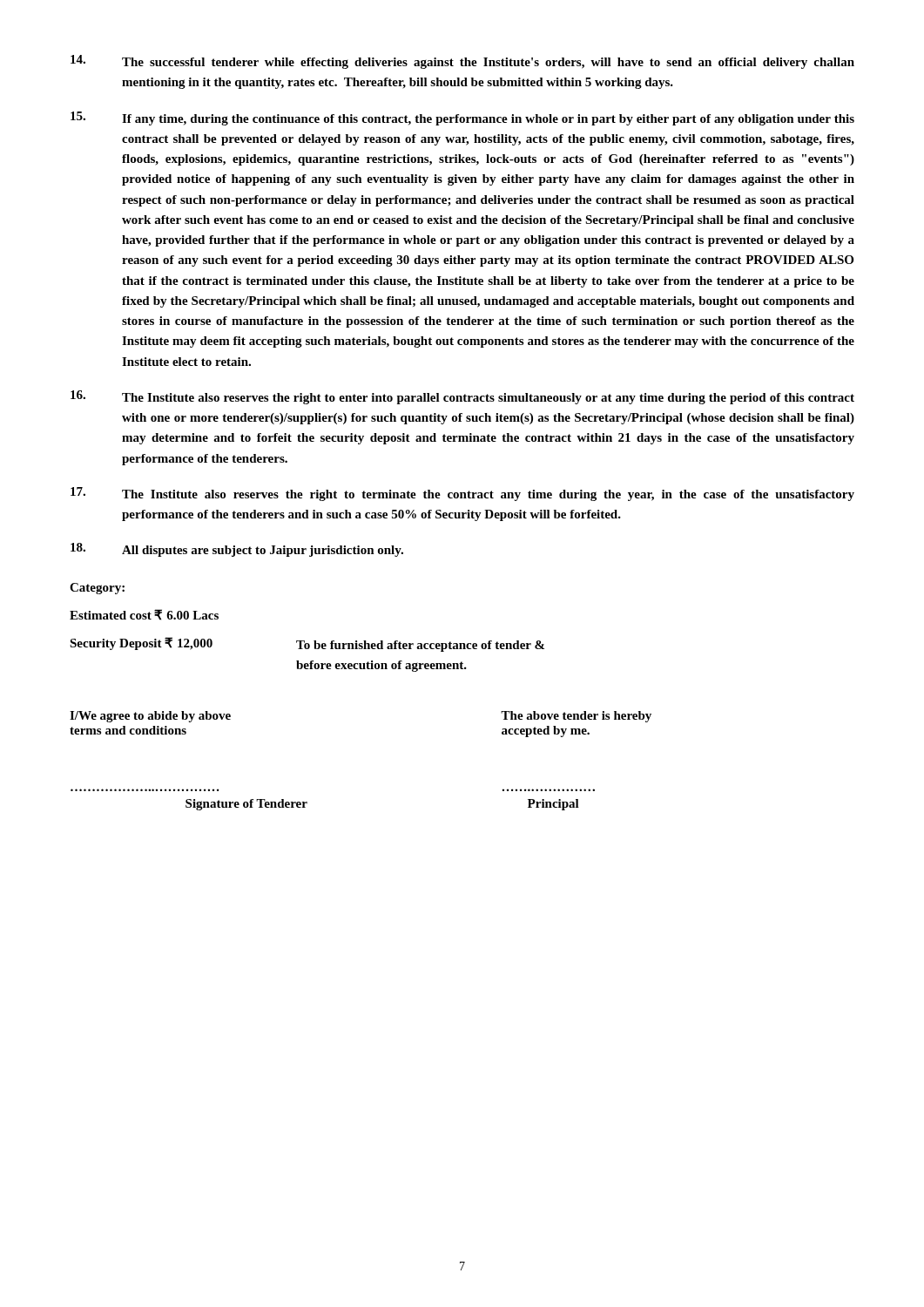Select the text that says "The above tender is herebyaccepted by me."
924x1307 pixels.
click(x=576, y=723)
